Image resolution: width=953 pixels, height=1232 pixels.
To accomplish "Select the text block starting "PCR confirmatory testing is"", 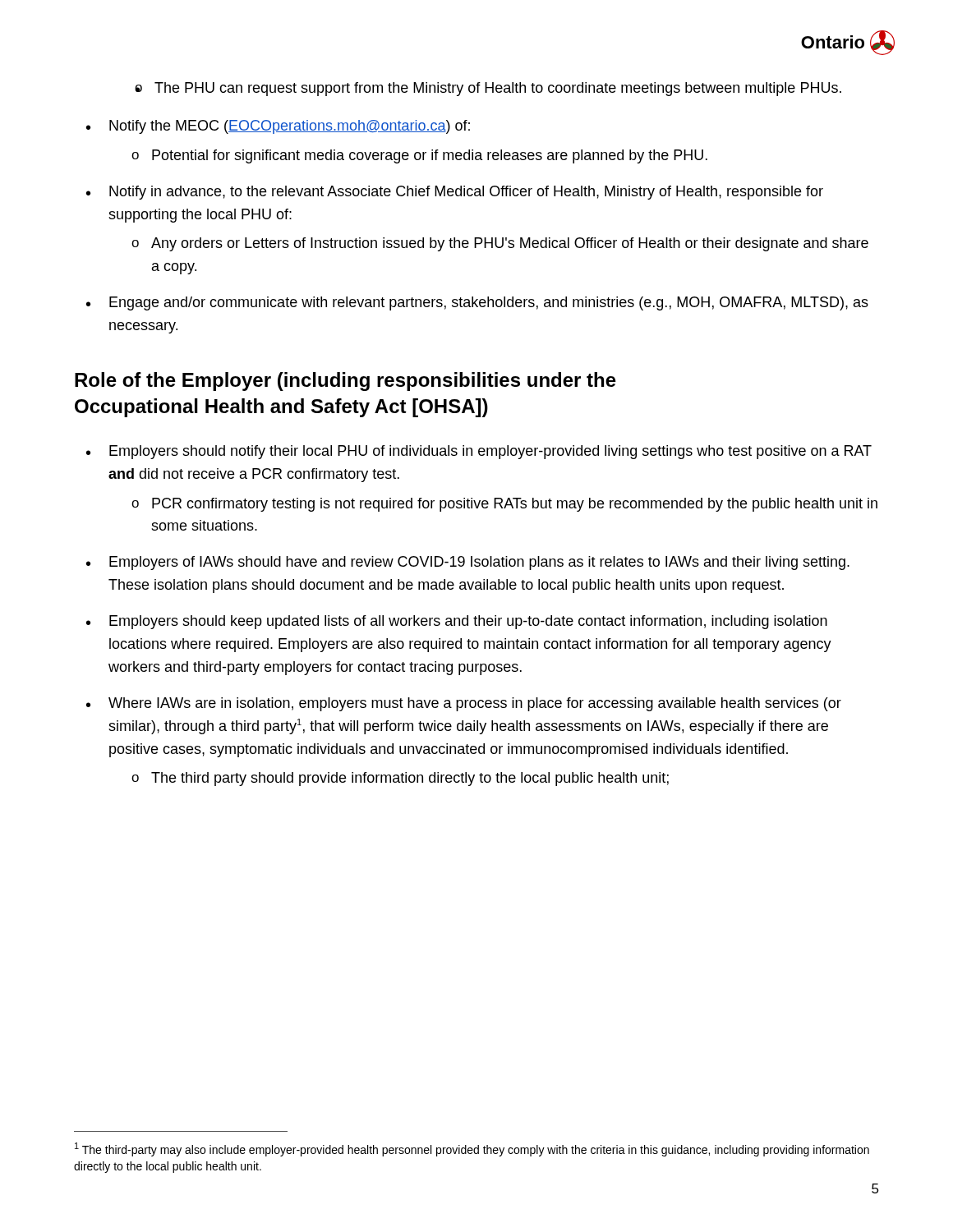I will (x=515, y=515).
